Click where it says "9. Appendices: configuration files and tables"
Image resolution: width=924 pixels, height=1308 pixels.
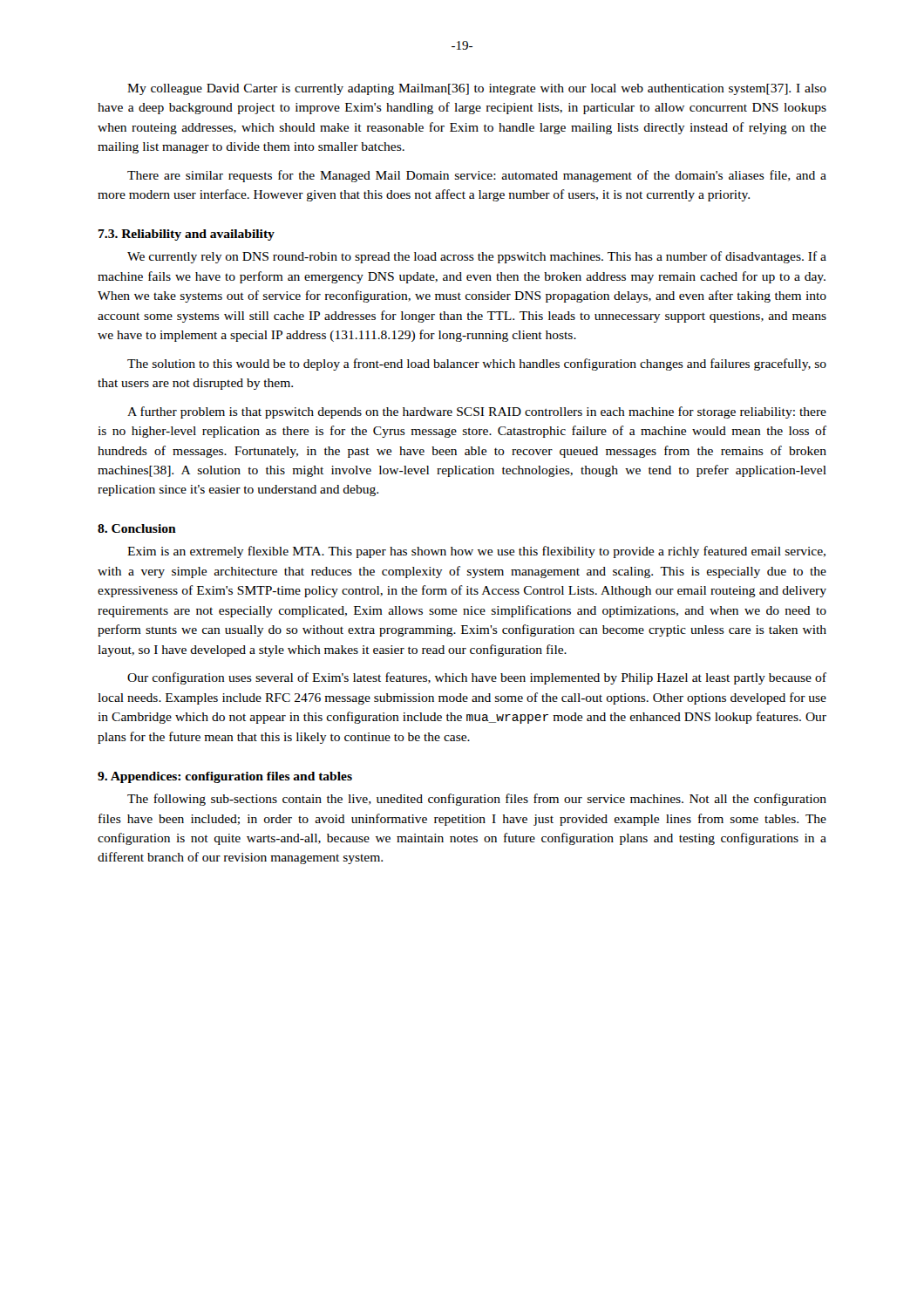tap(225, 775)
